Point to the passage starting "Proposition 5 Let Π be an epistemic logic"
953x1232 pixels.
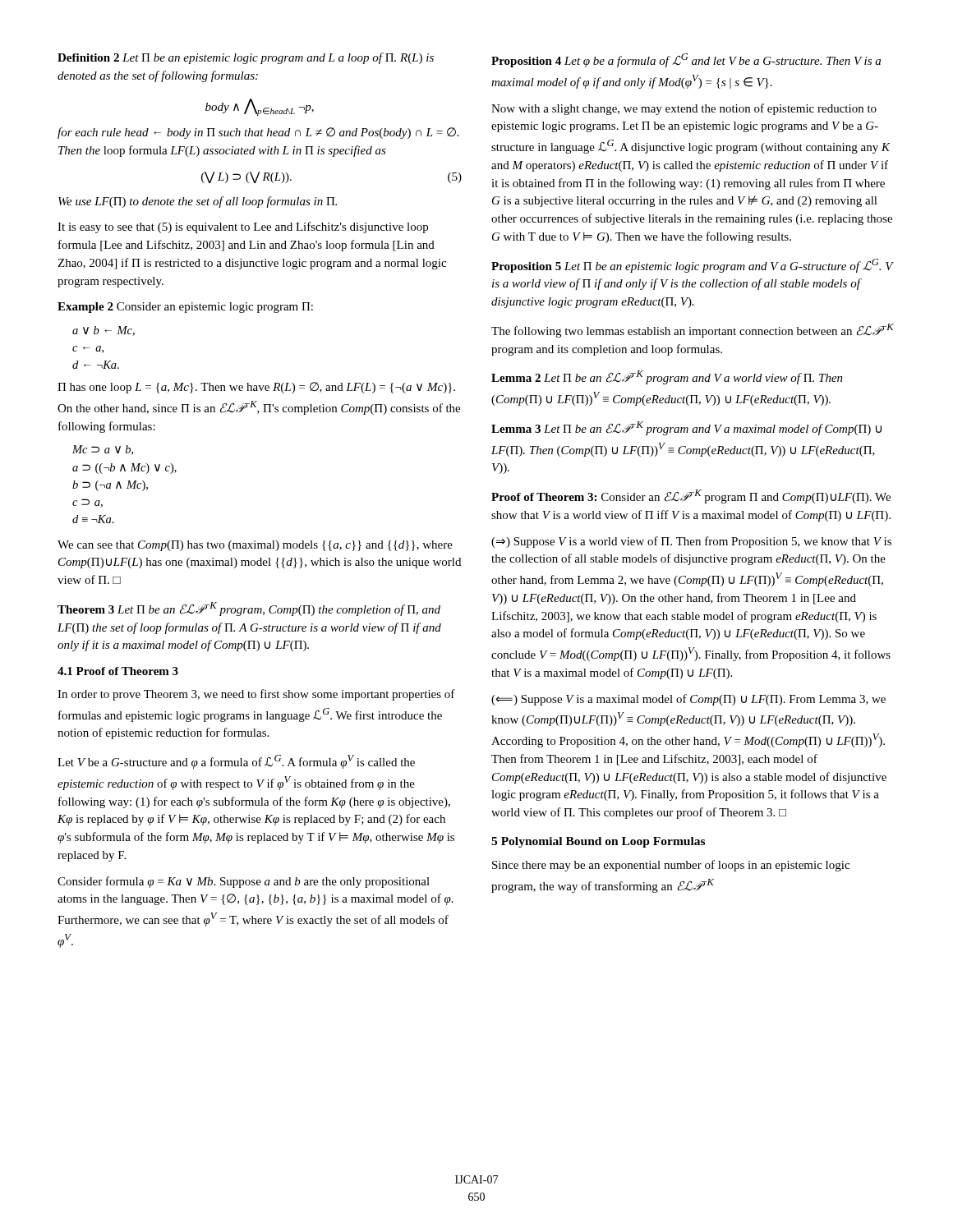(693, 283)
